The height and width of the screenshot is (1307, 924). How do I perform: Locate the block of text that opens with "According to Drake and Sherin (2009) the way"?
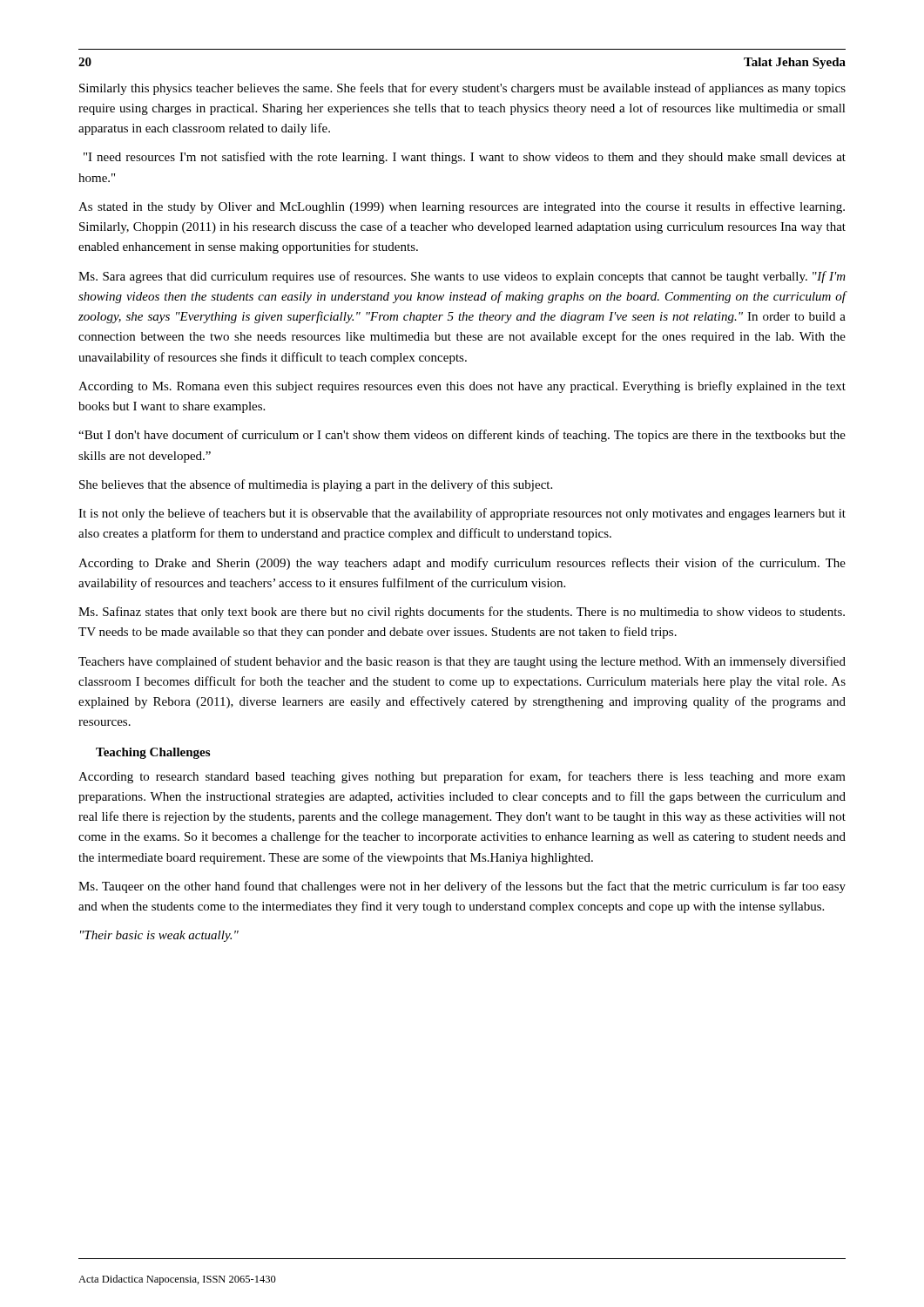pyautogui.click(x=462, y=573)
